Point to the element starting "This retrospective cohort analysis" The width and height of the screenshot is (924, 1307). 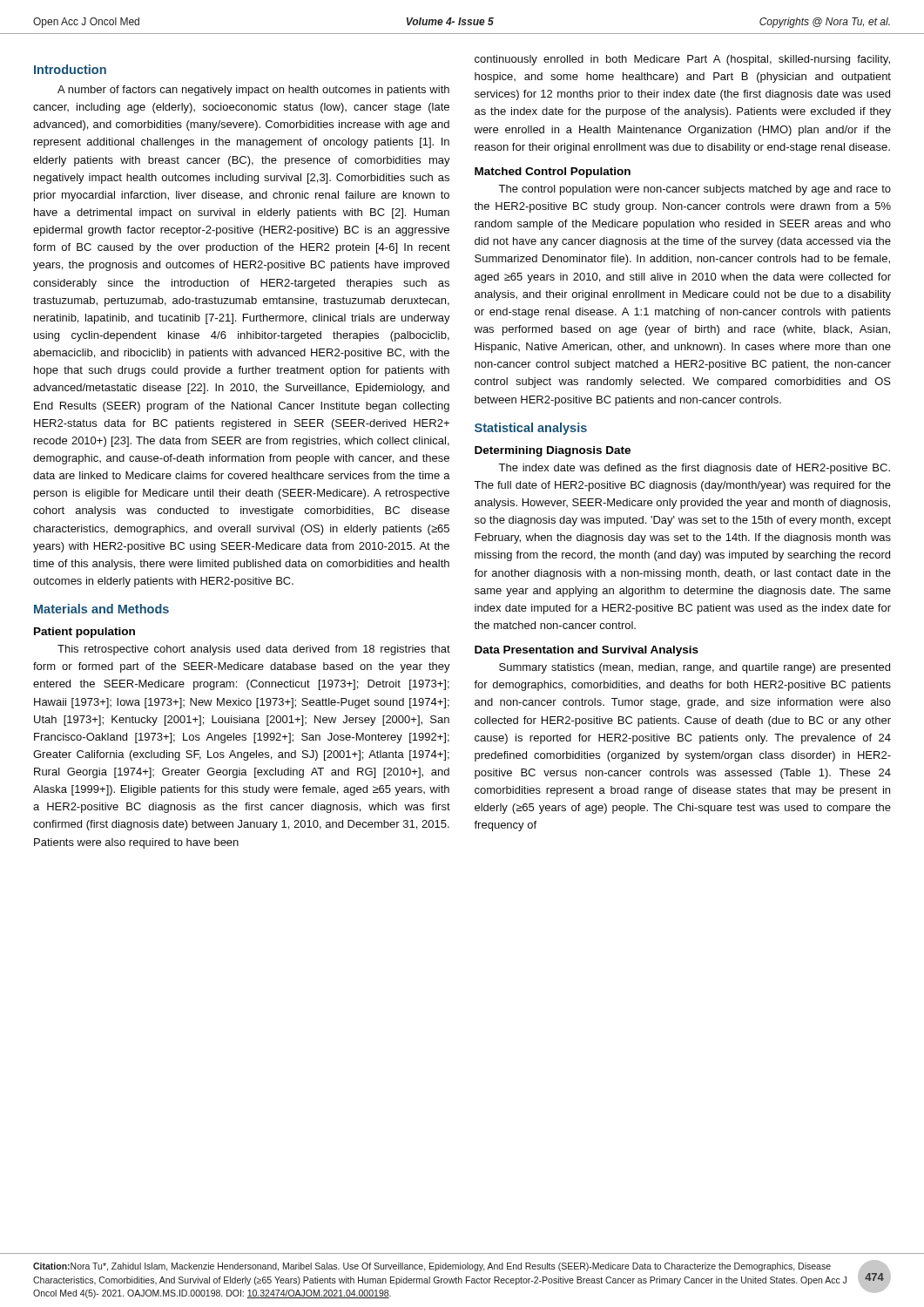tap(241, 746)
